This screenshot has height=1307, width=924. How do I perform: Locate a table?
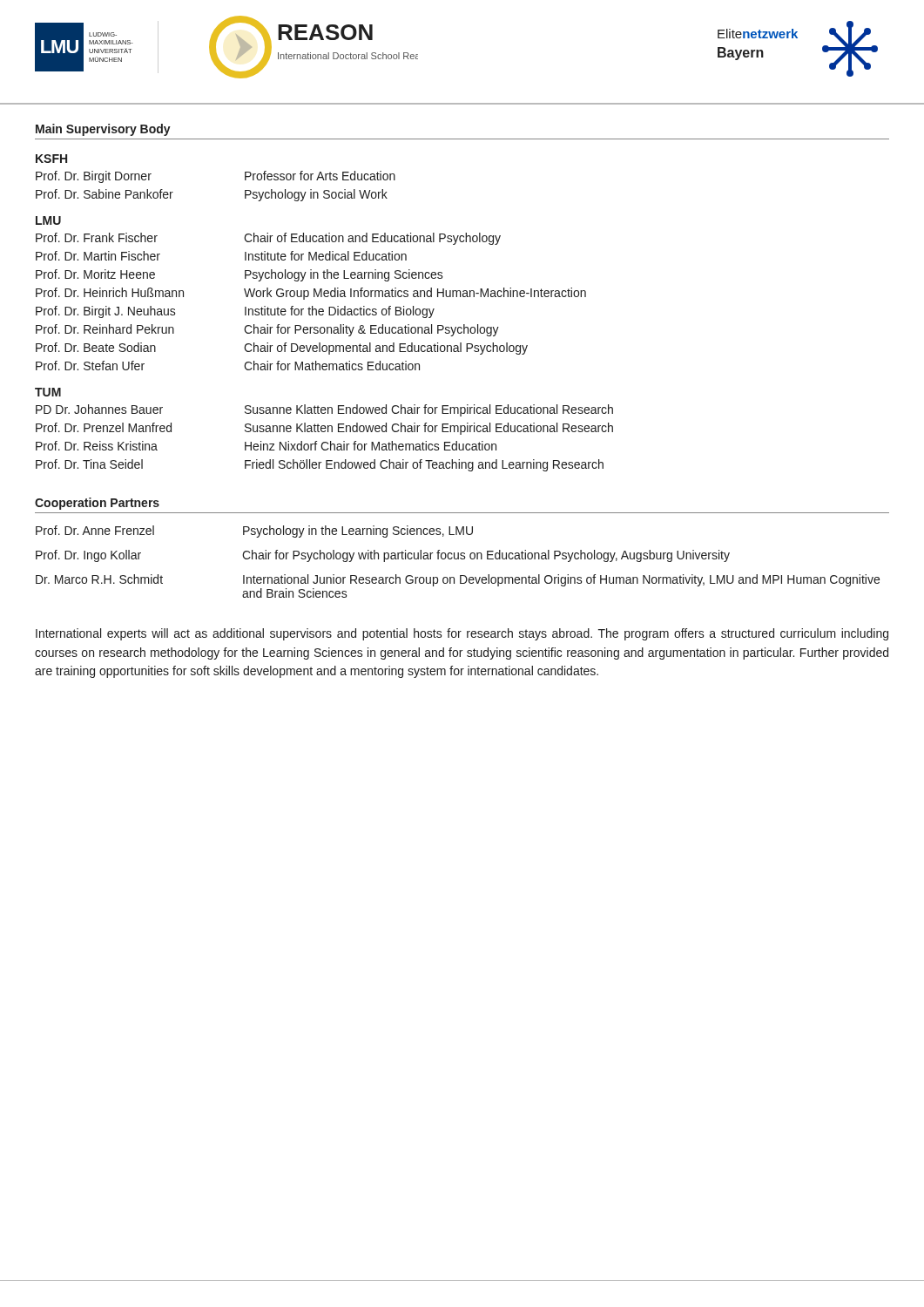point(462,562)
